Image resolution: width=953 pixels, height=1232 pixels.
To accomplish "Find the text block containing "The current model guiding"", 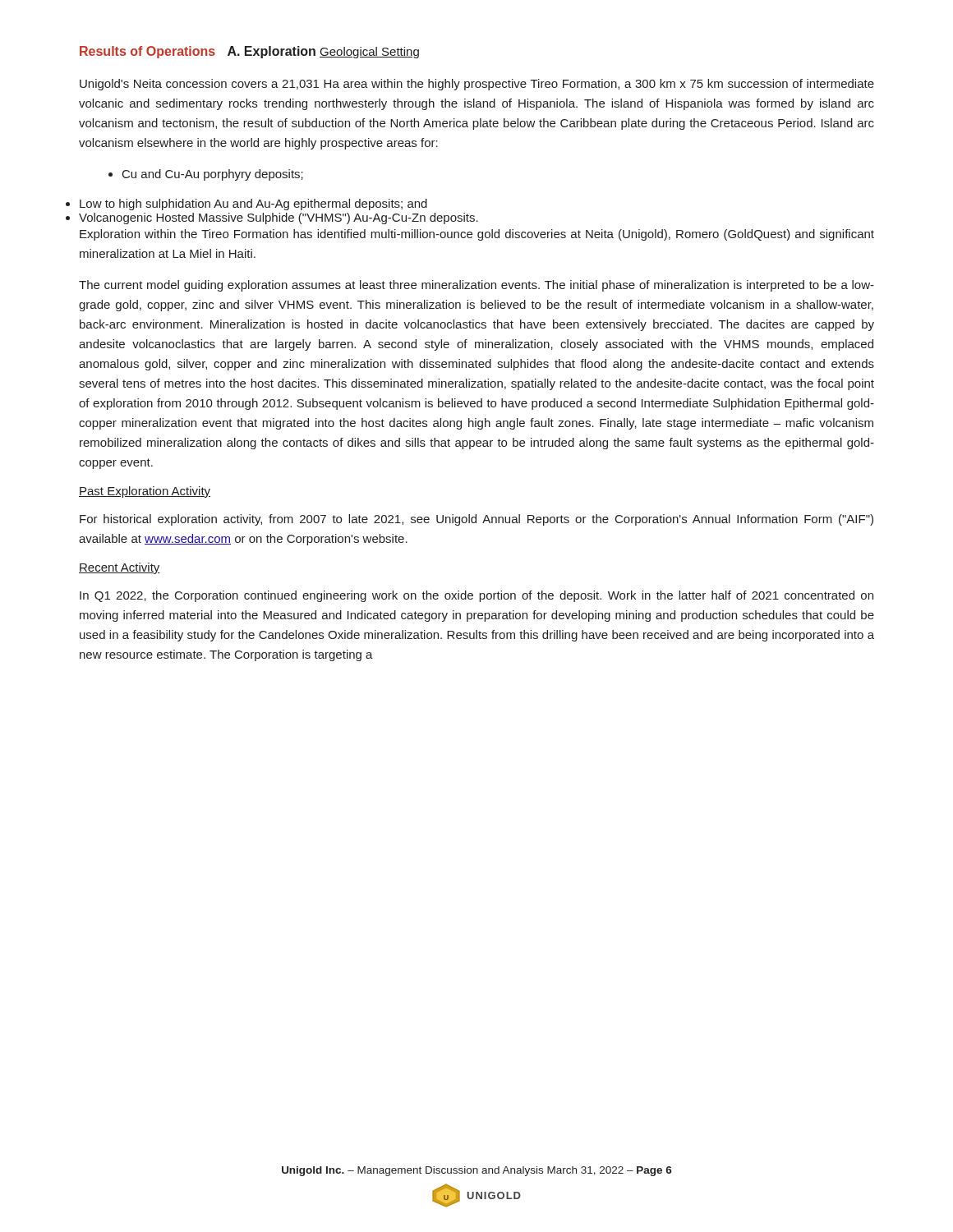I will point(476,374).
